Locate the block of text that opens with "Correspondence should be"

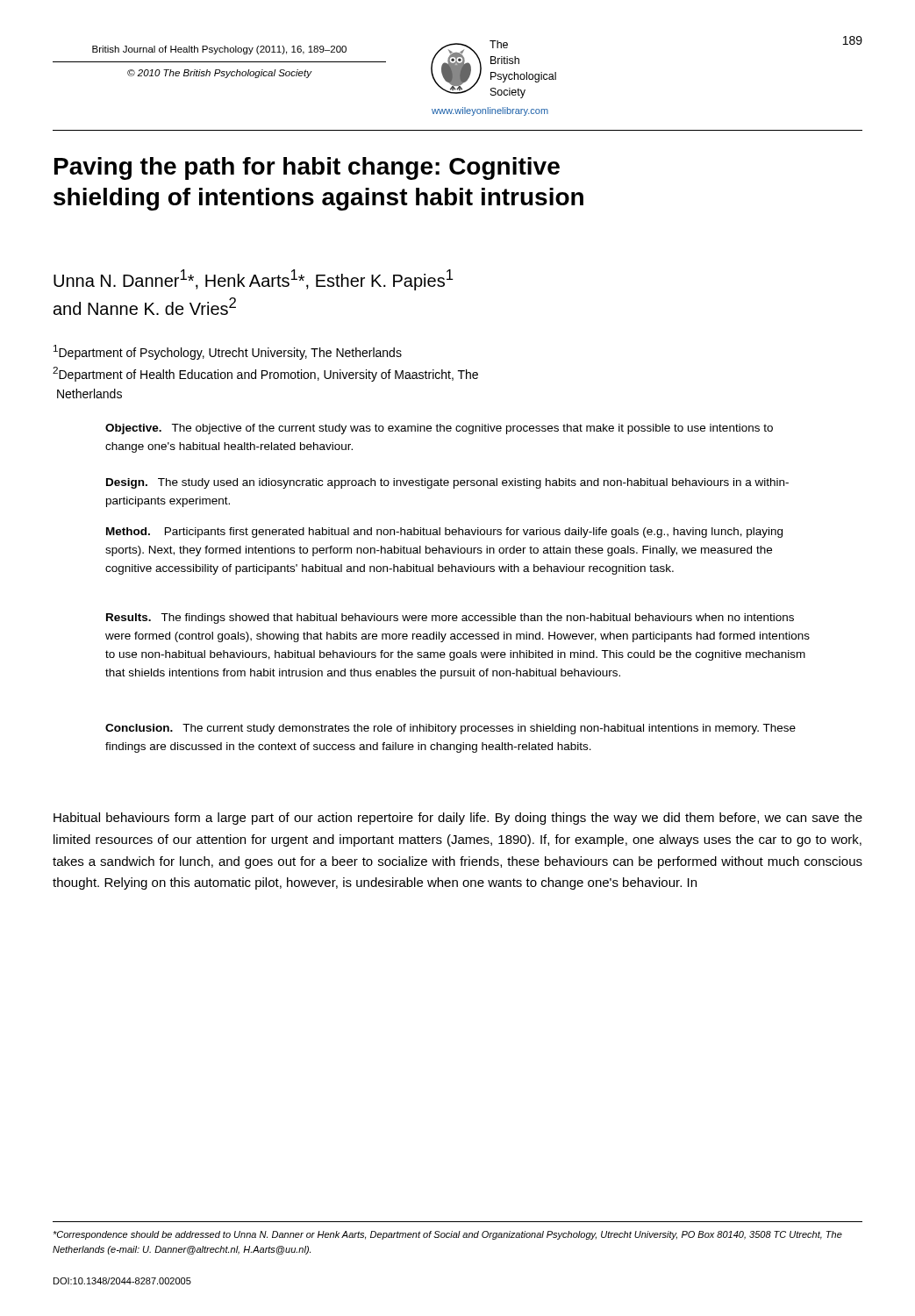[458, 1242]
